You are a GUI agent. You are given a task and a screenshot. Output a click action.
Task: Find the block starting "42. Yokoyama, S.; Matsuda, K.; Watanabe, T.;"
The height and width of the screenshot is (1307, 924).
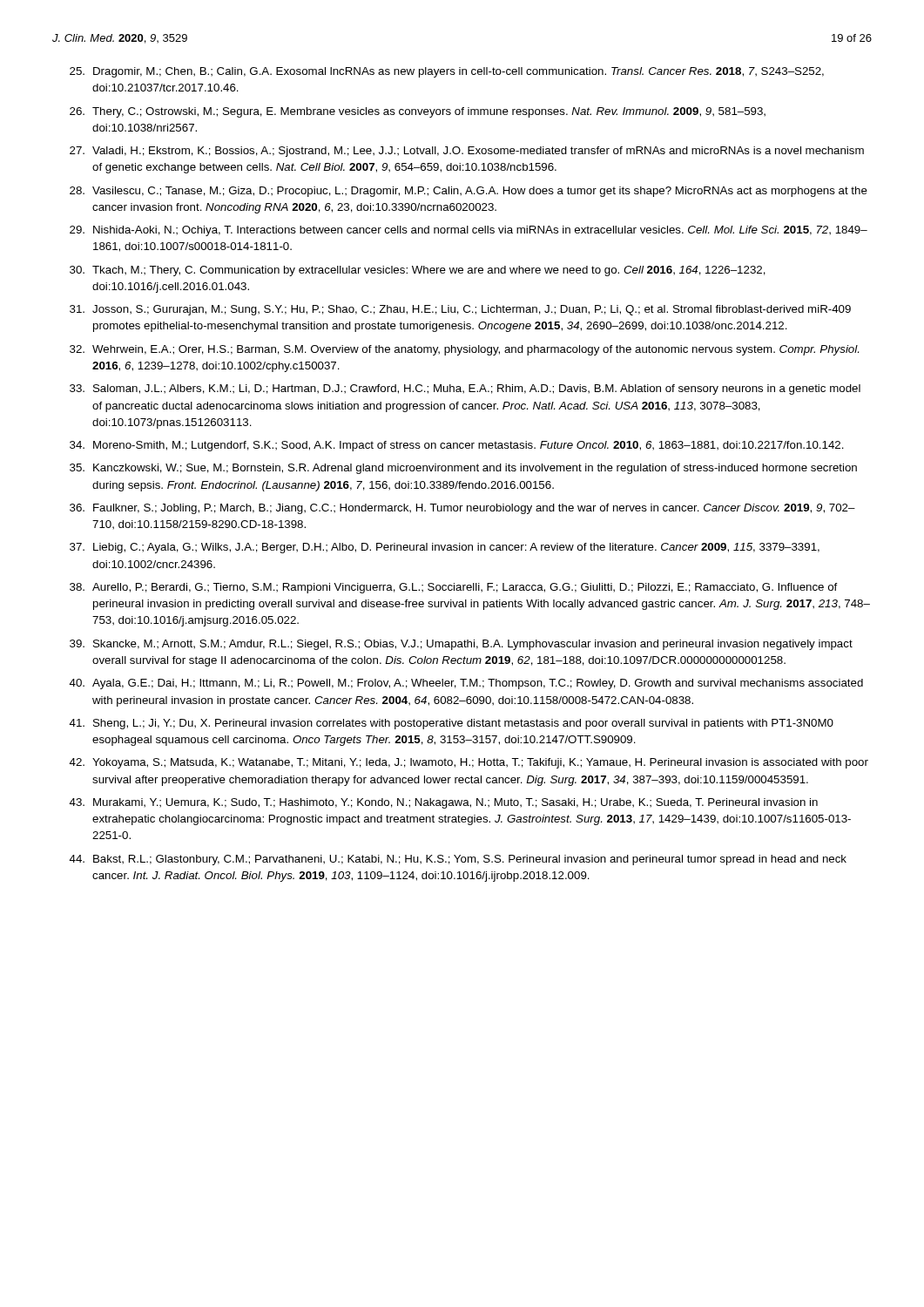click(x=462, y=771)
